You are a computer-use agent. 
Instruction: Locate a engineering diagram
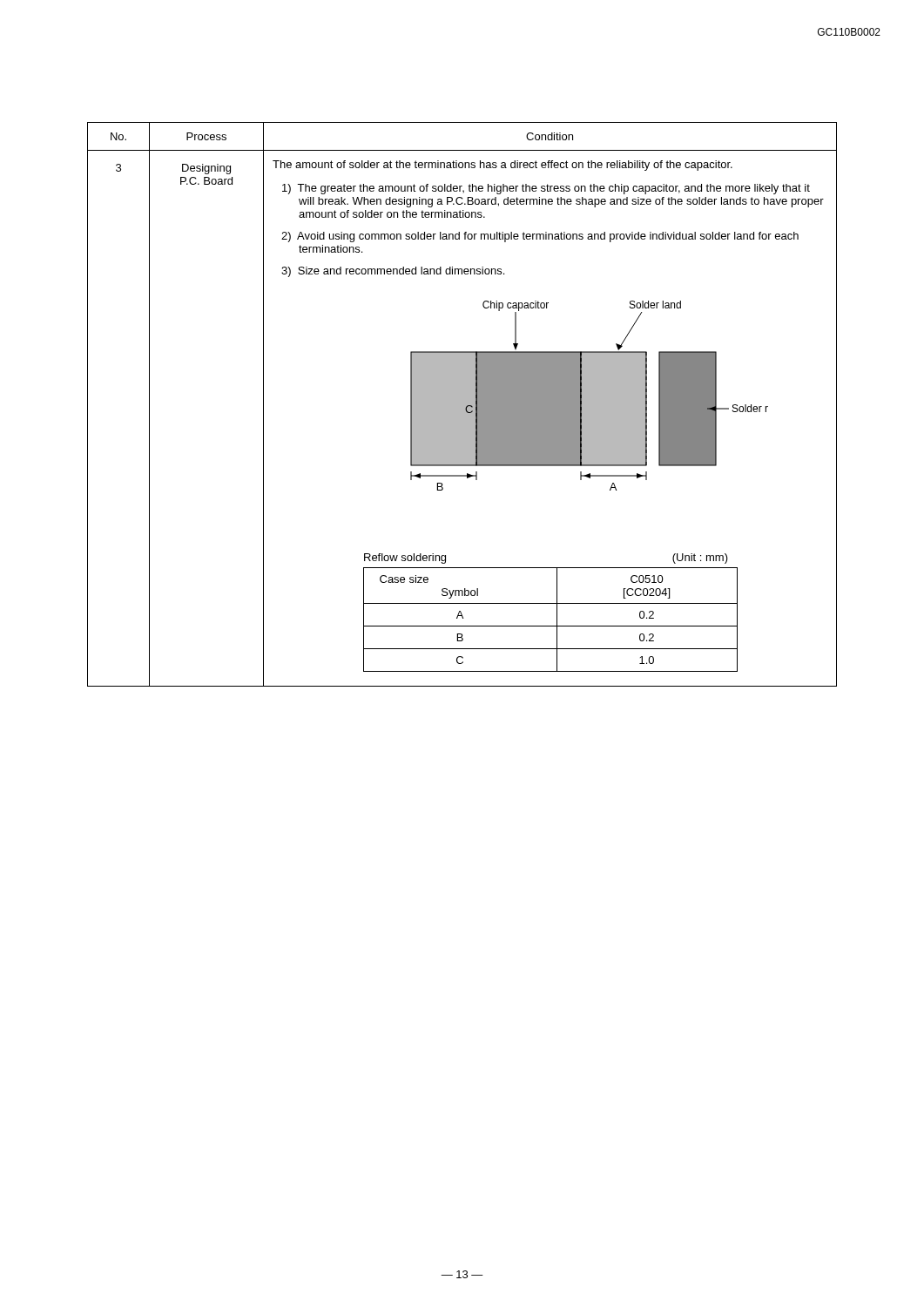pos(550,415)
